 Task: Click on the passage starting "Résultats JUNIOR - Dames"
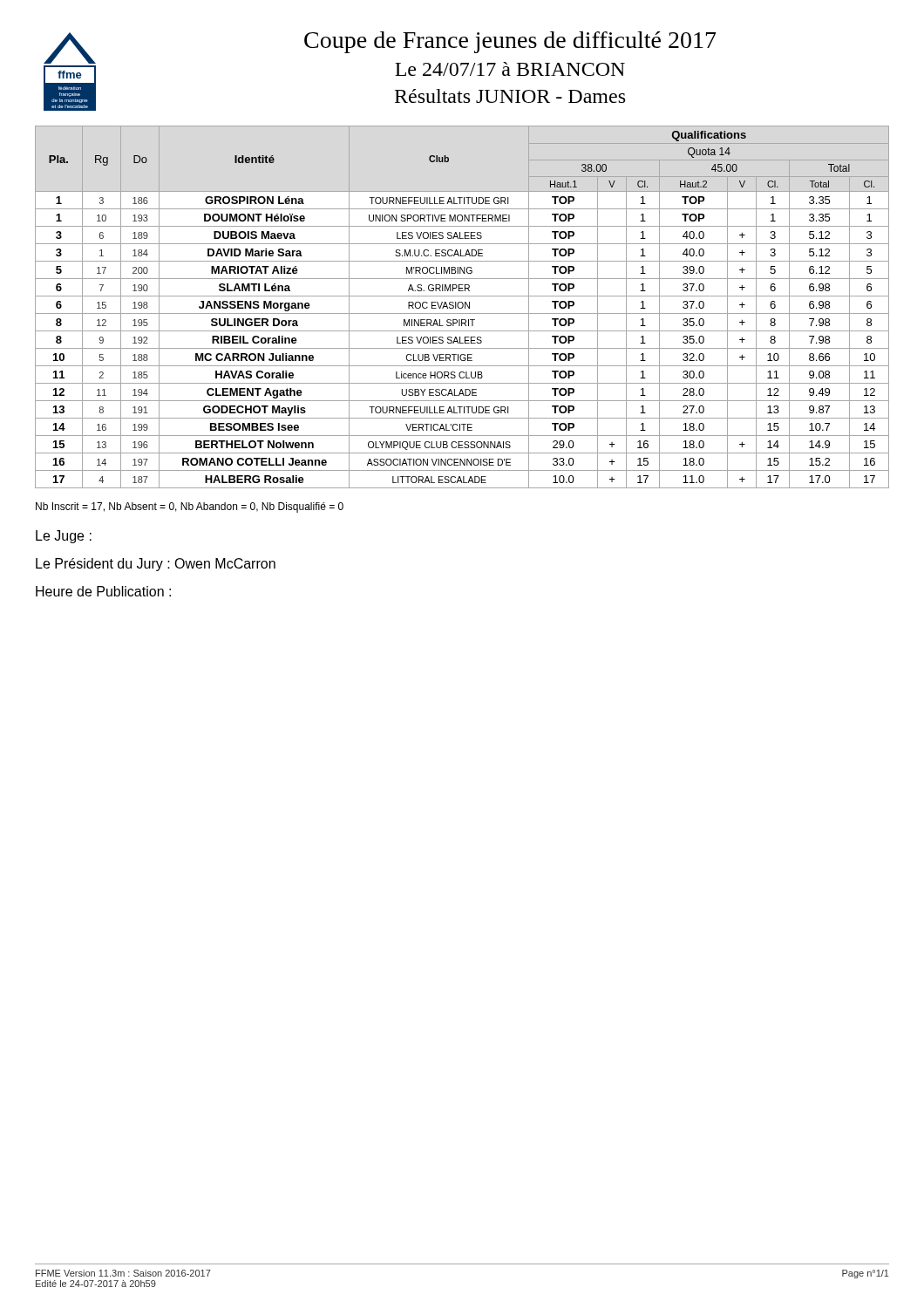[x=510, y=96]
